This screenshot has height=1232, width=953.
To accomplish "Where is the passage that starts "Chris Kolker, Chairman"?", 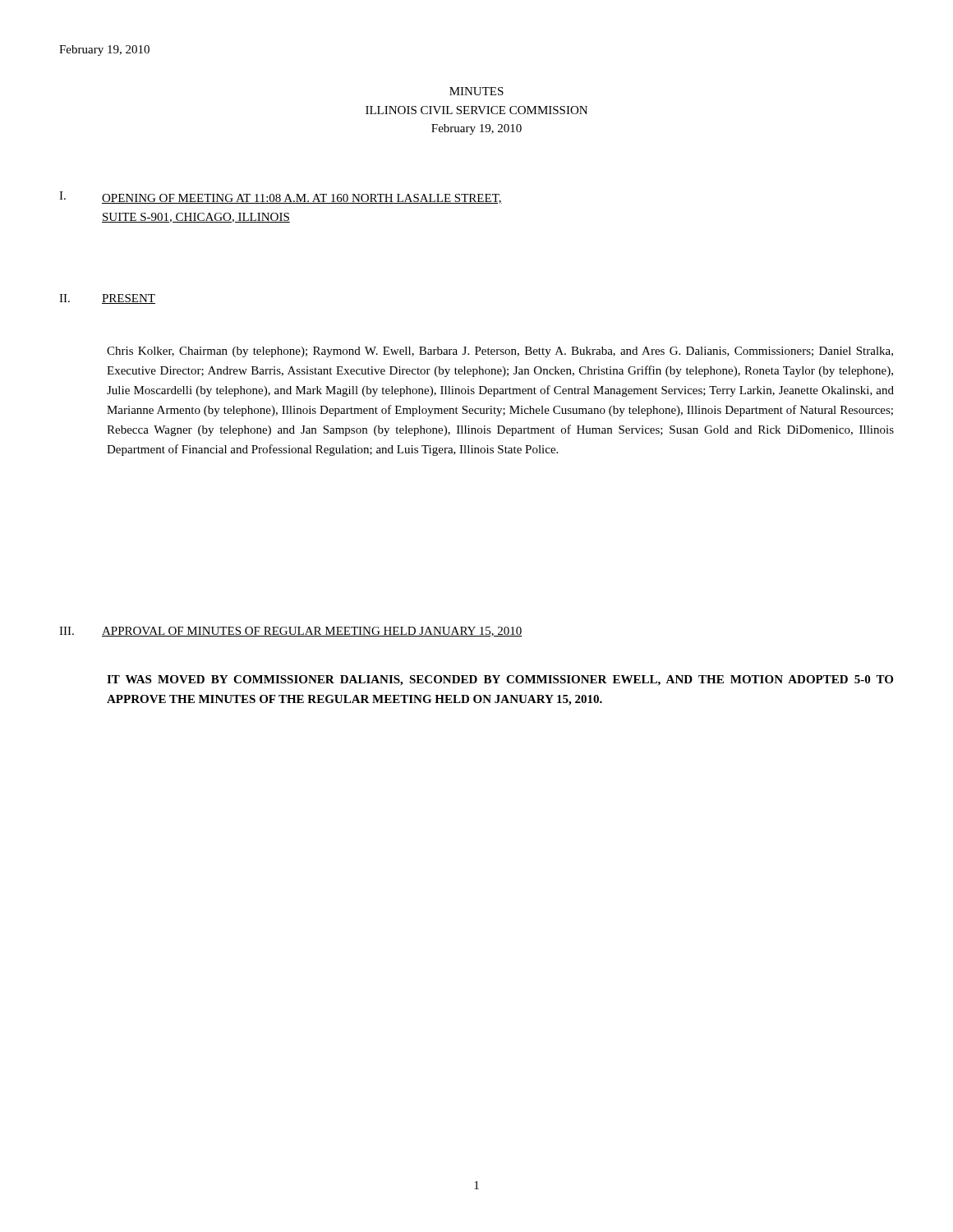I will 500,400.
